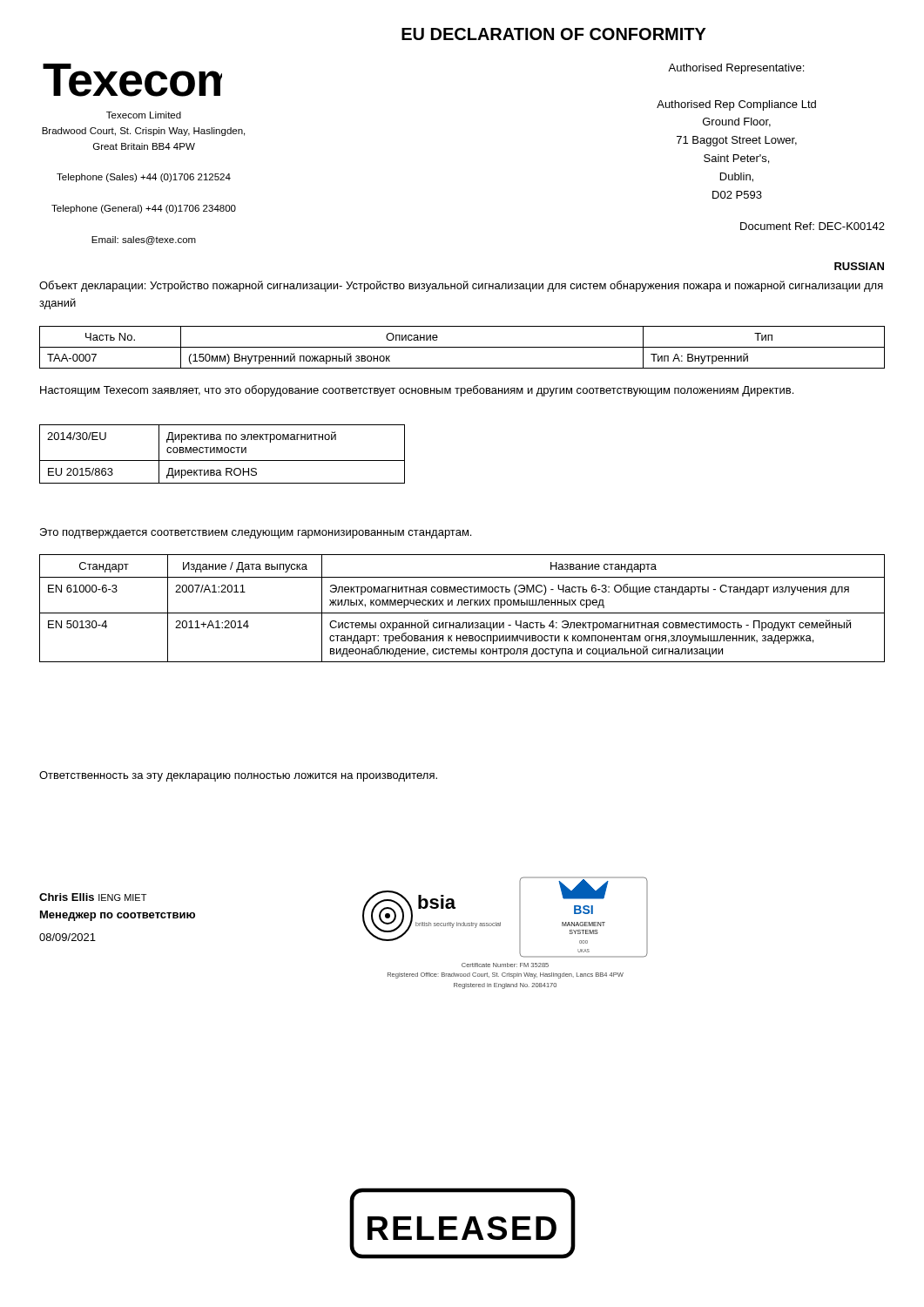924x1307 pixels.
Task: Select the table that reads "Директива по электромагнитной"
Action: 226,454
